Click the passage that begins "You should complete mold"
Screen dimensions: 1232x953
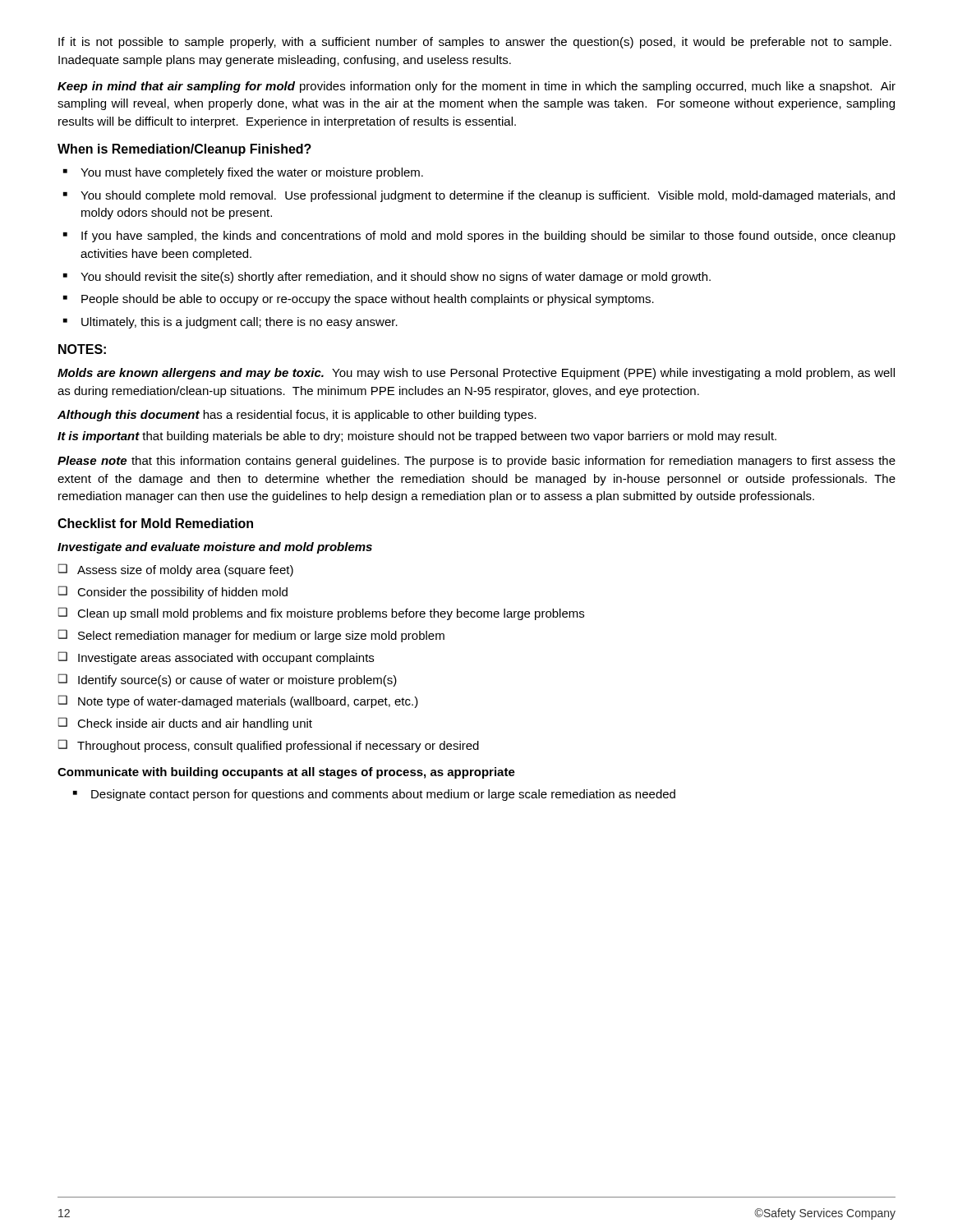point(488,204)
